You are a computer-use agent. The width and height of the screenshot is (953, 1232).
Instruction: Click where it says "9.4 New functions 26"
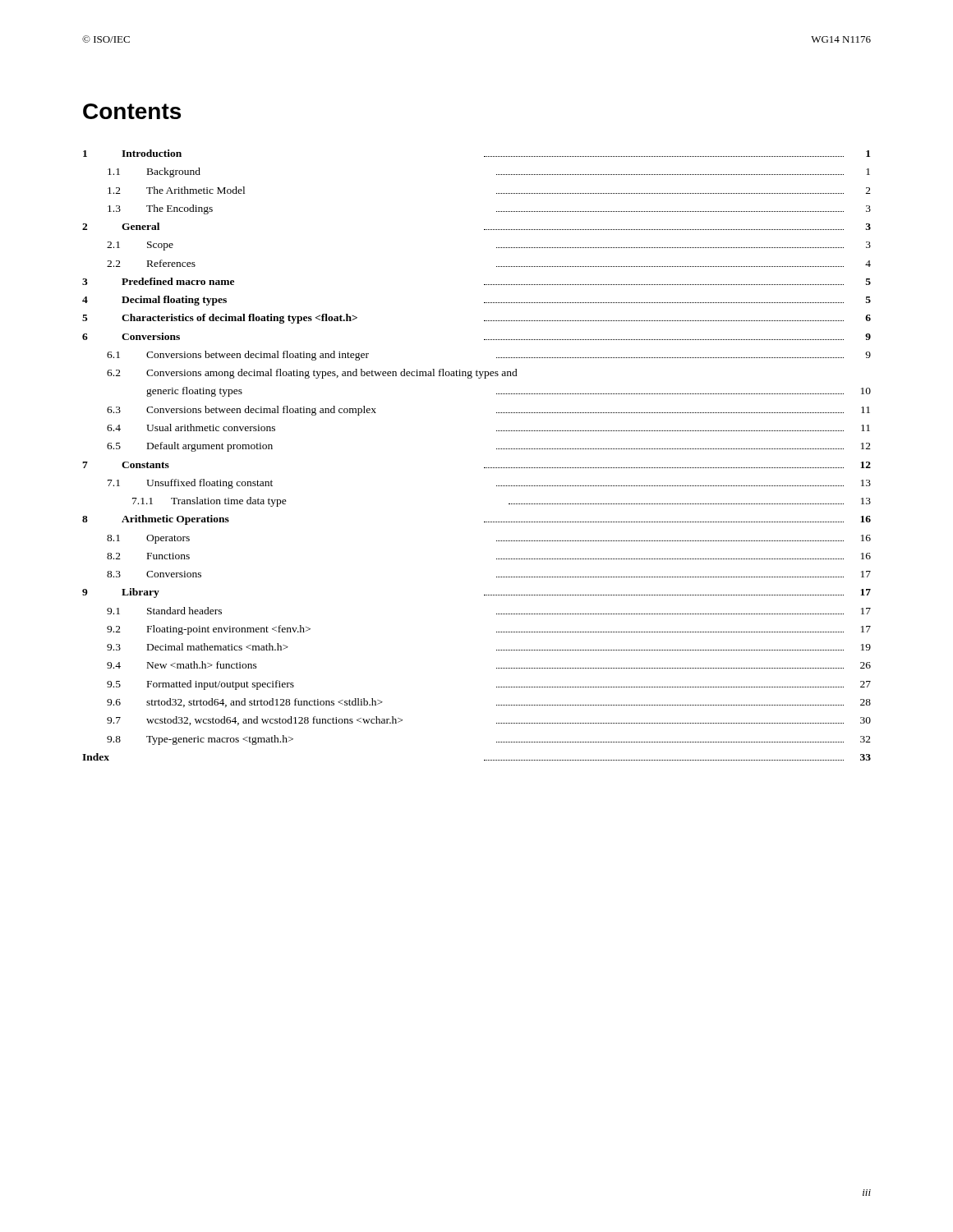coord(489,666)
